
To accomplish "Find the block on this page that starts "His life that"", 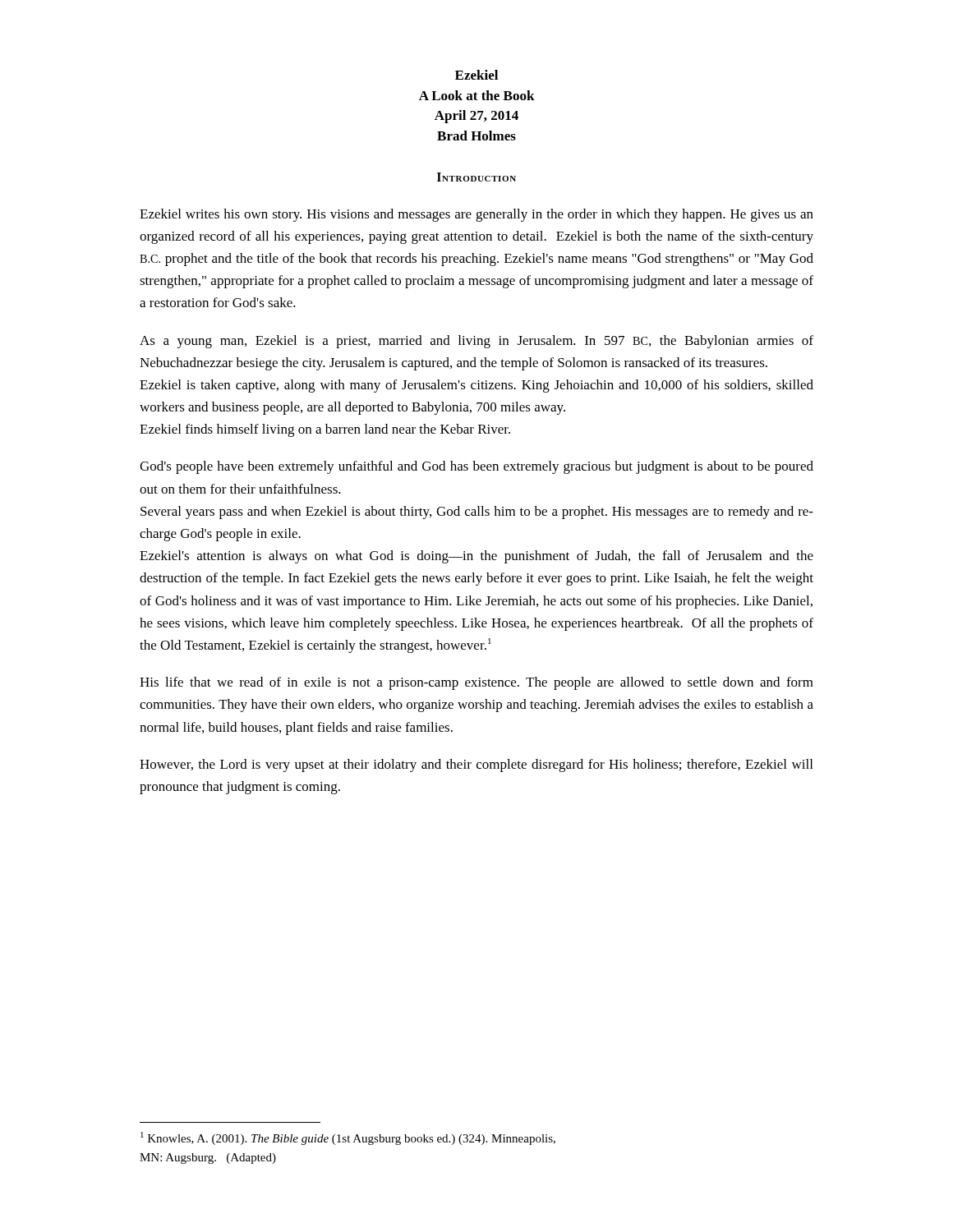I will pos(476,705).
